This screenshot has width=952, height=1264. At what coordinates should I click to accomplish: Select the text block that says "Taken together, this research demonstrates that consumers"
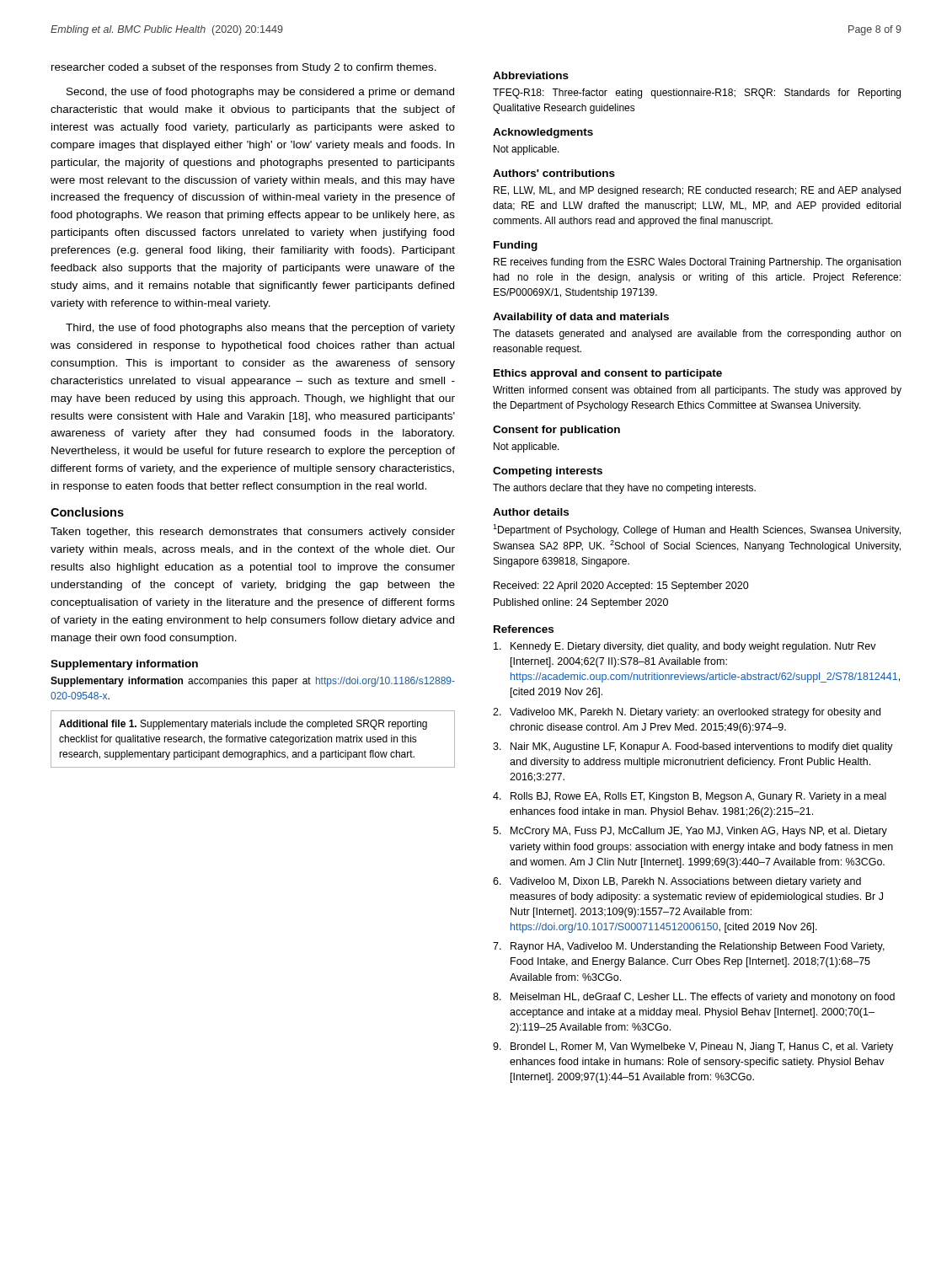253,585
